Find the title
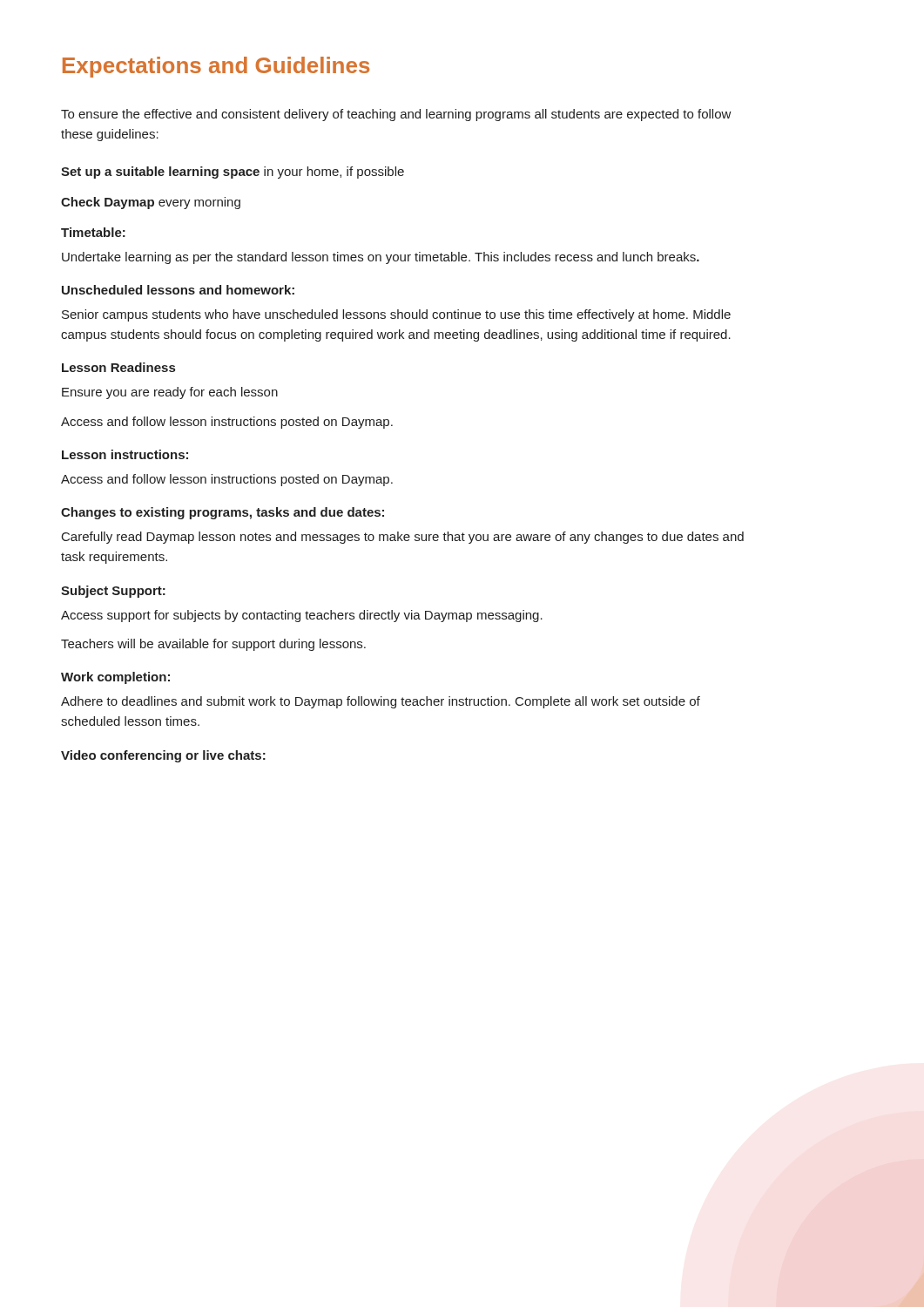 click(216, 65)
